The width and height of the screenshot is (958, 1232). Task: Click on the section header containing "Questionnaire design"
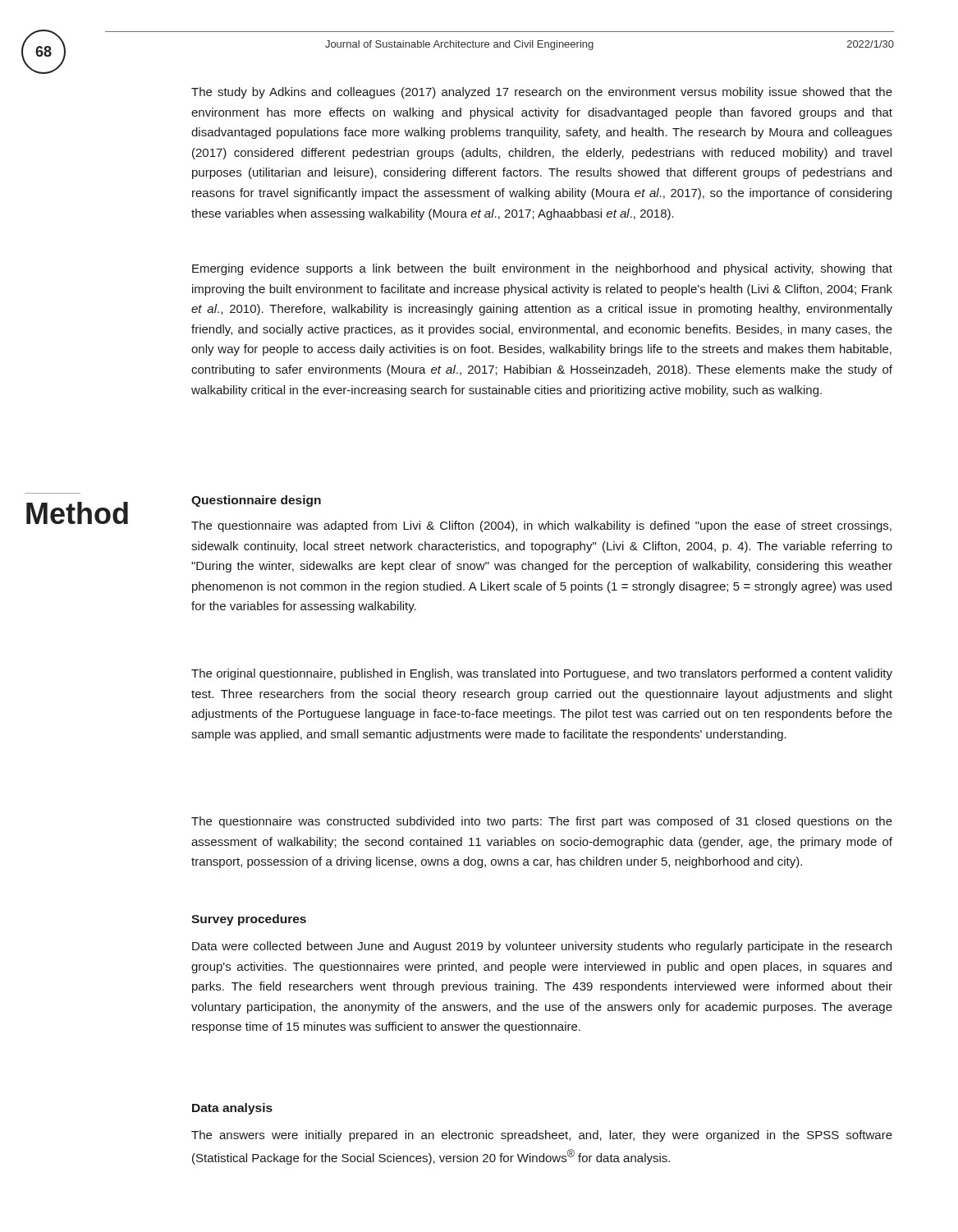(x=256, y=500)
